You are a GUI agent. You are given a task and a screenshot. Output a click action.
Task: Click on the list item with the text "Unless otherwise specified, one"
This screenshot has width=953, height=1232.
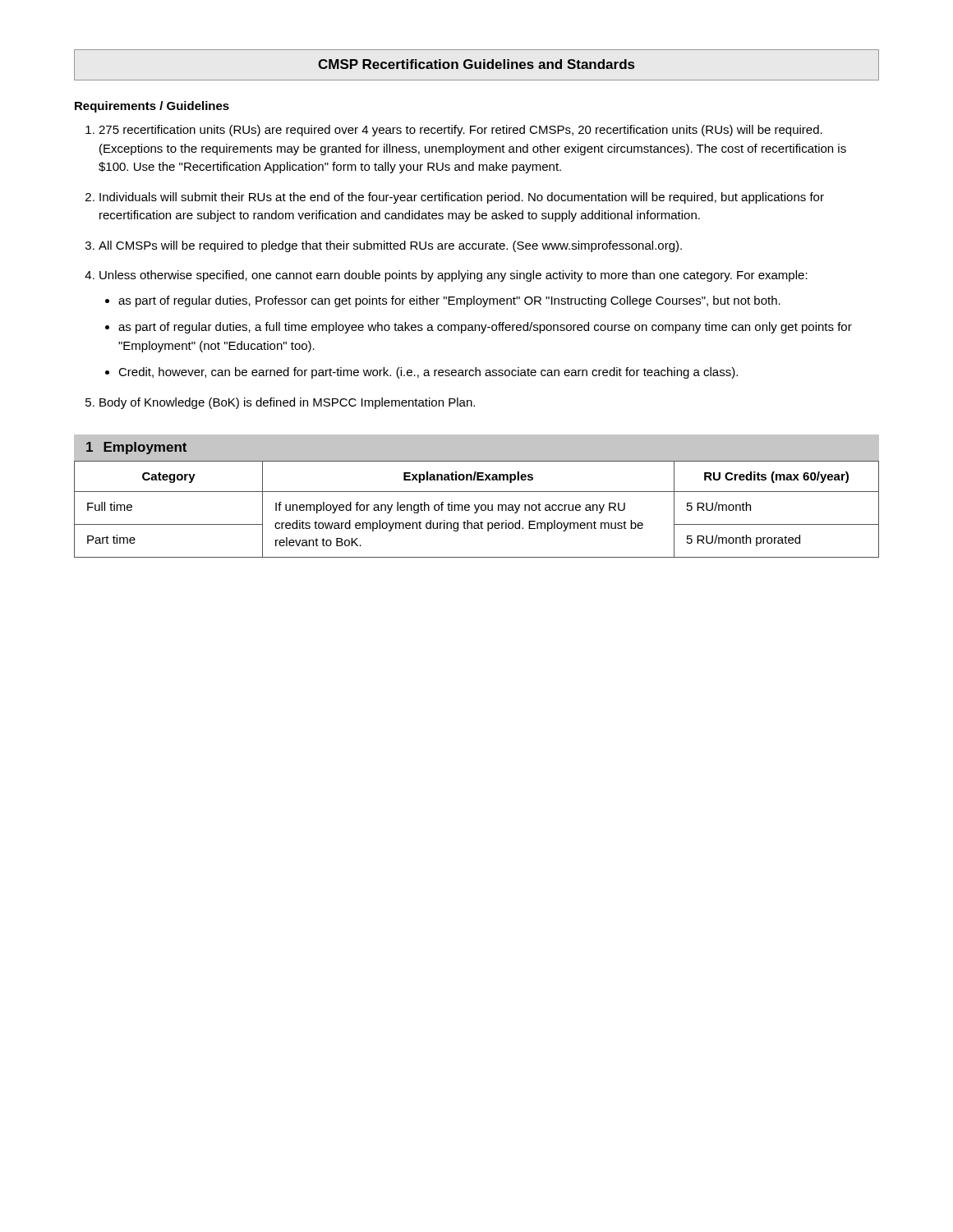[x=489, y=325]
